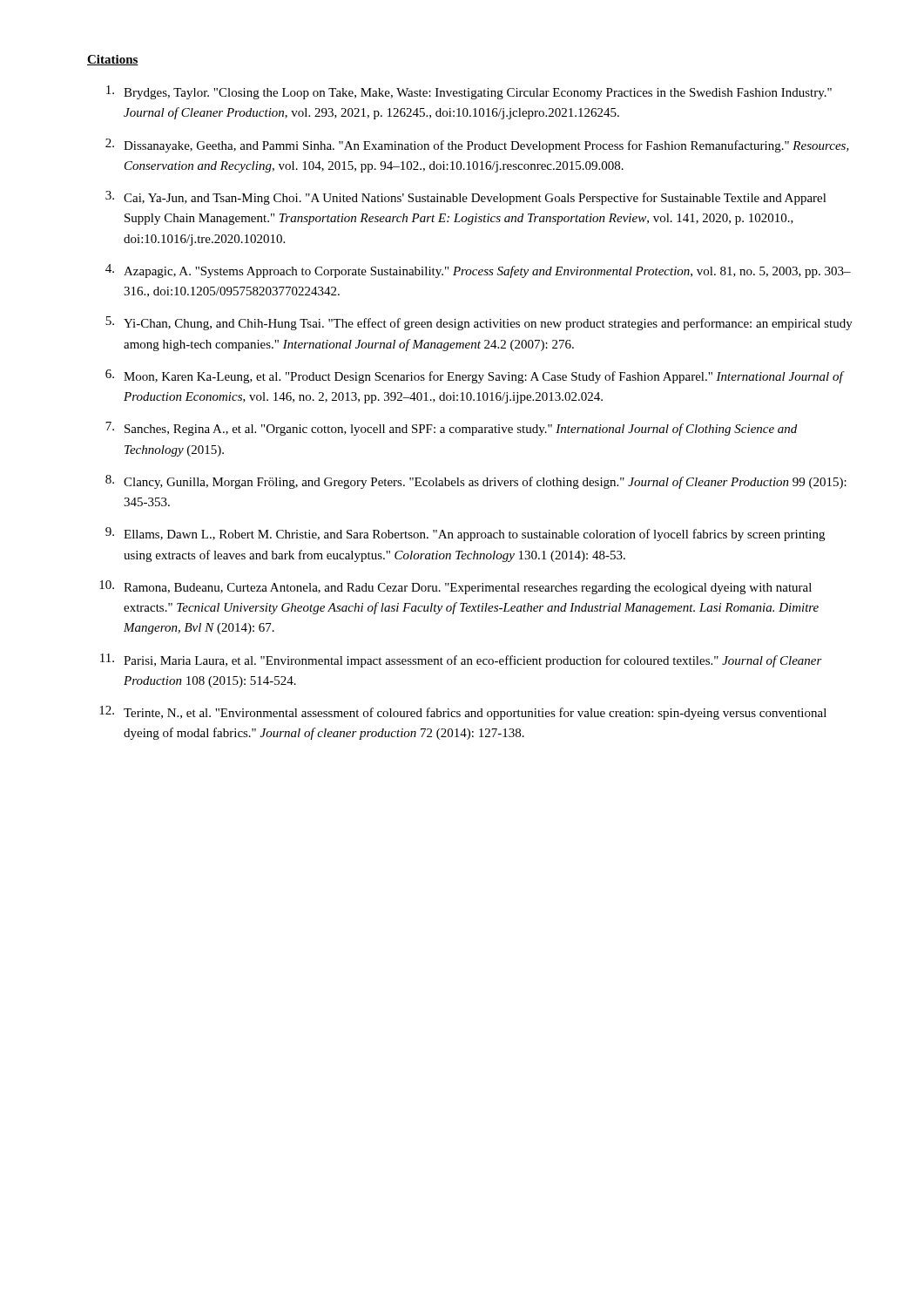Viewport: 924px width, 1307px height.
Task: Where is the passage that starts "4. Azapagic, A. "Systems Approach to"?
Action: point(470,281)
